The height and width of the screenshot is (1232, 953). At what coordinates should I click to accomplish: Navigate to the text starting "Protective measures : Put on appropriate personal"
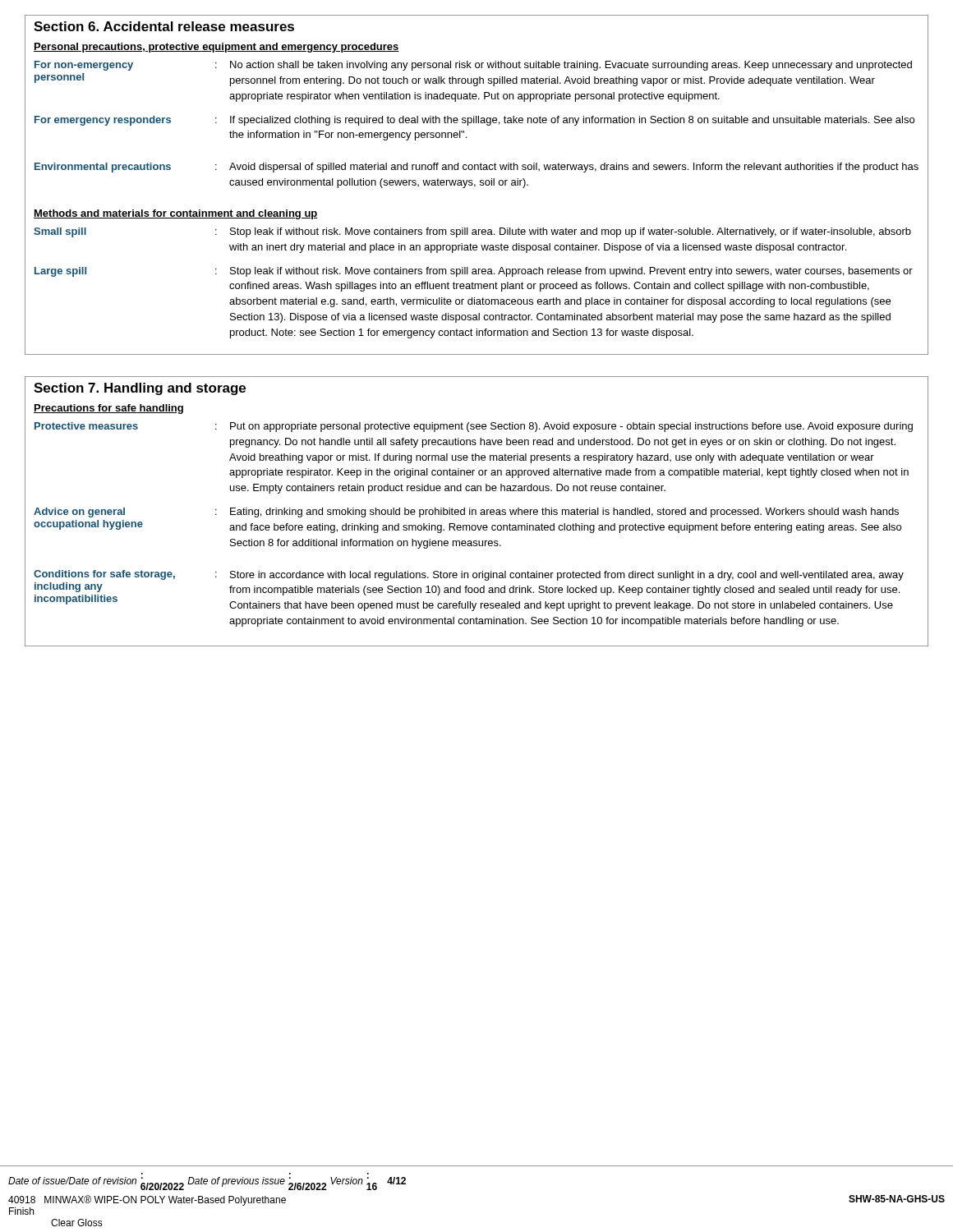[x=476, y=457]
